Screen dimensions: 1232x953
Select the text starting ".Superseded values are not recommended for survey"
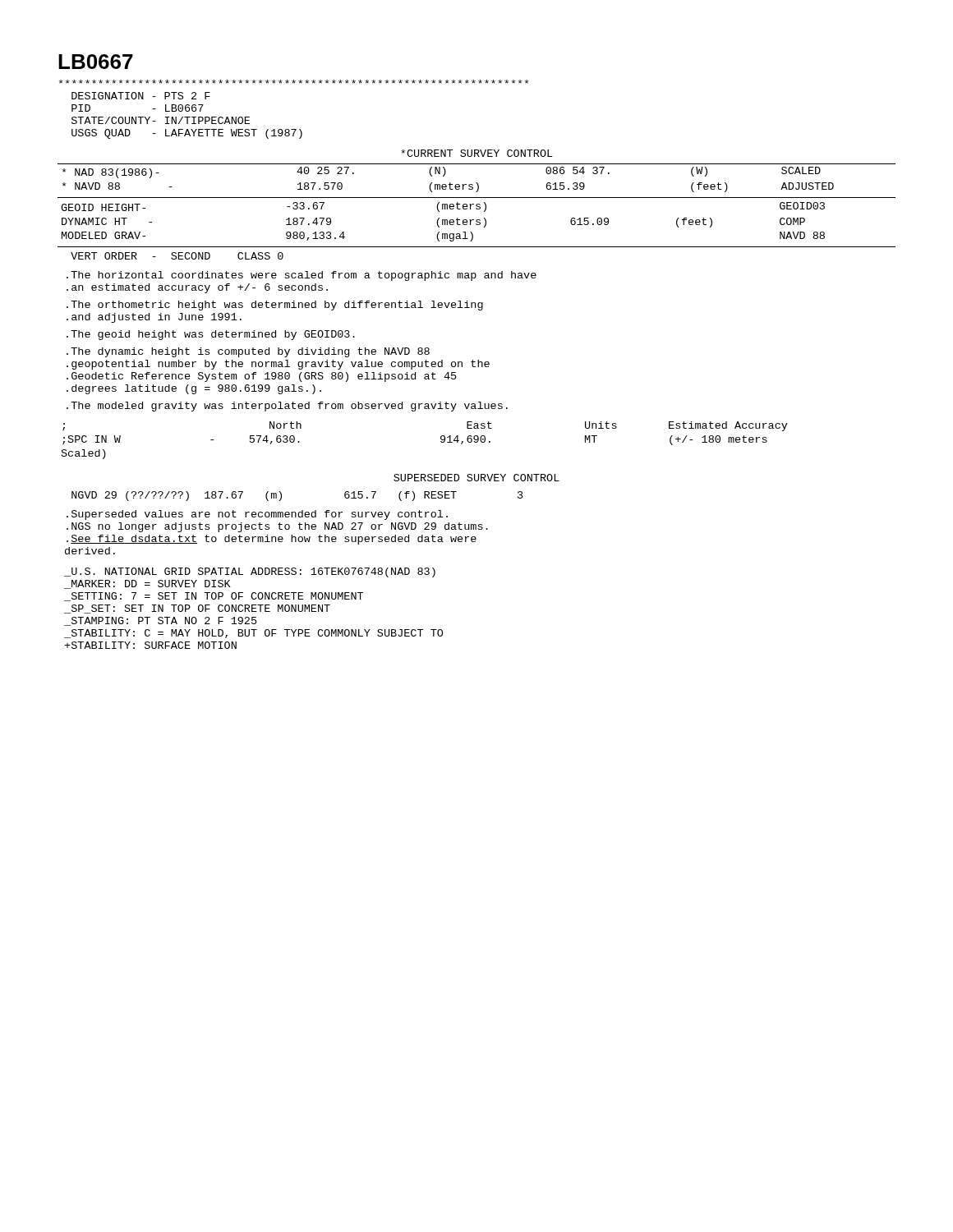pos(476,533)
